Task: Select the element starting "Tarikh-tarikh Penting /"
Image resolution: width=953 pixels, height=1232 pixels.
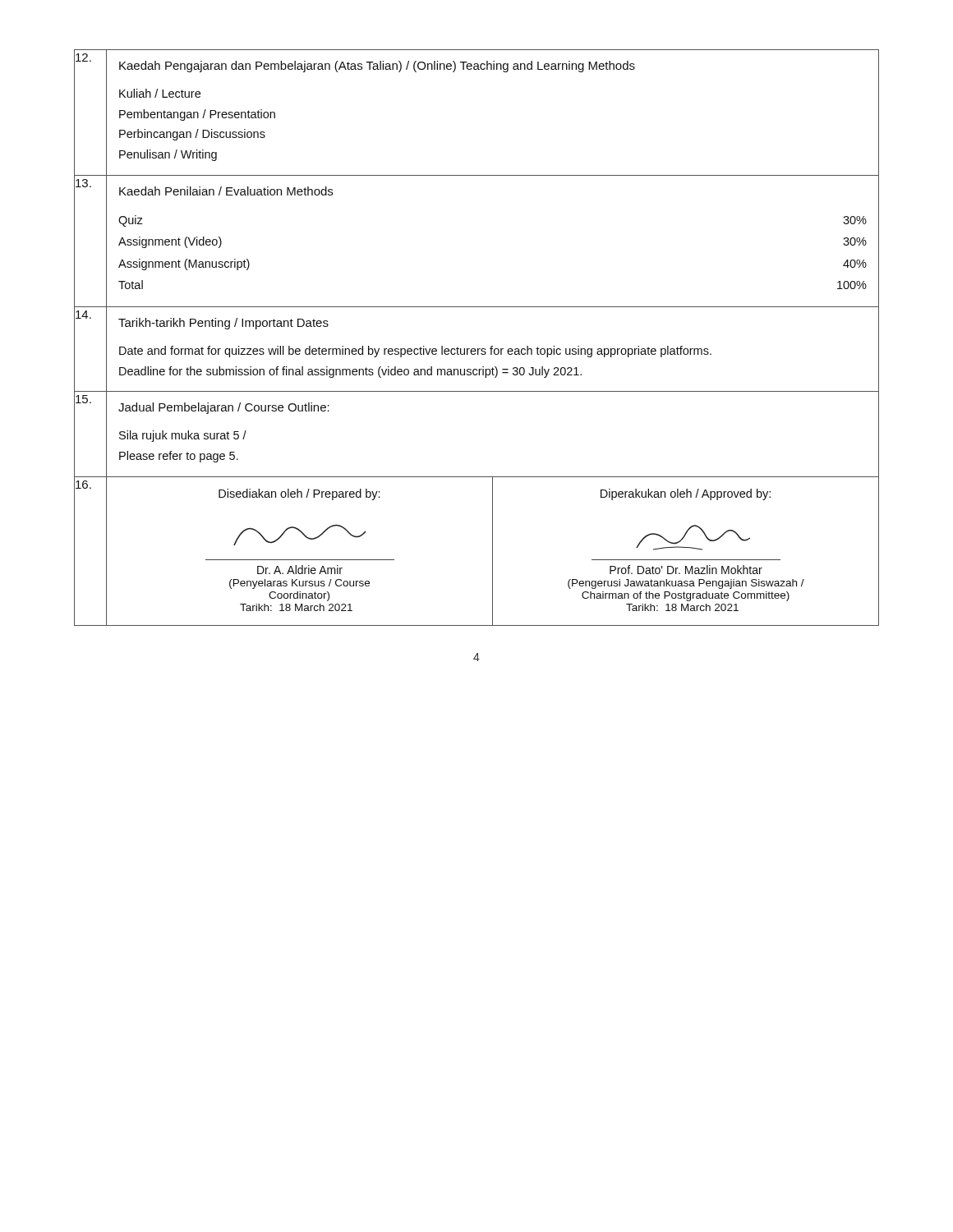Action: coord(493,349)
